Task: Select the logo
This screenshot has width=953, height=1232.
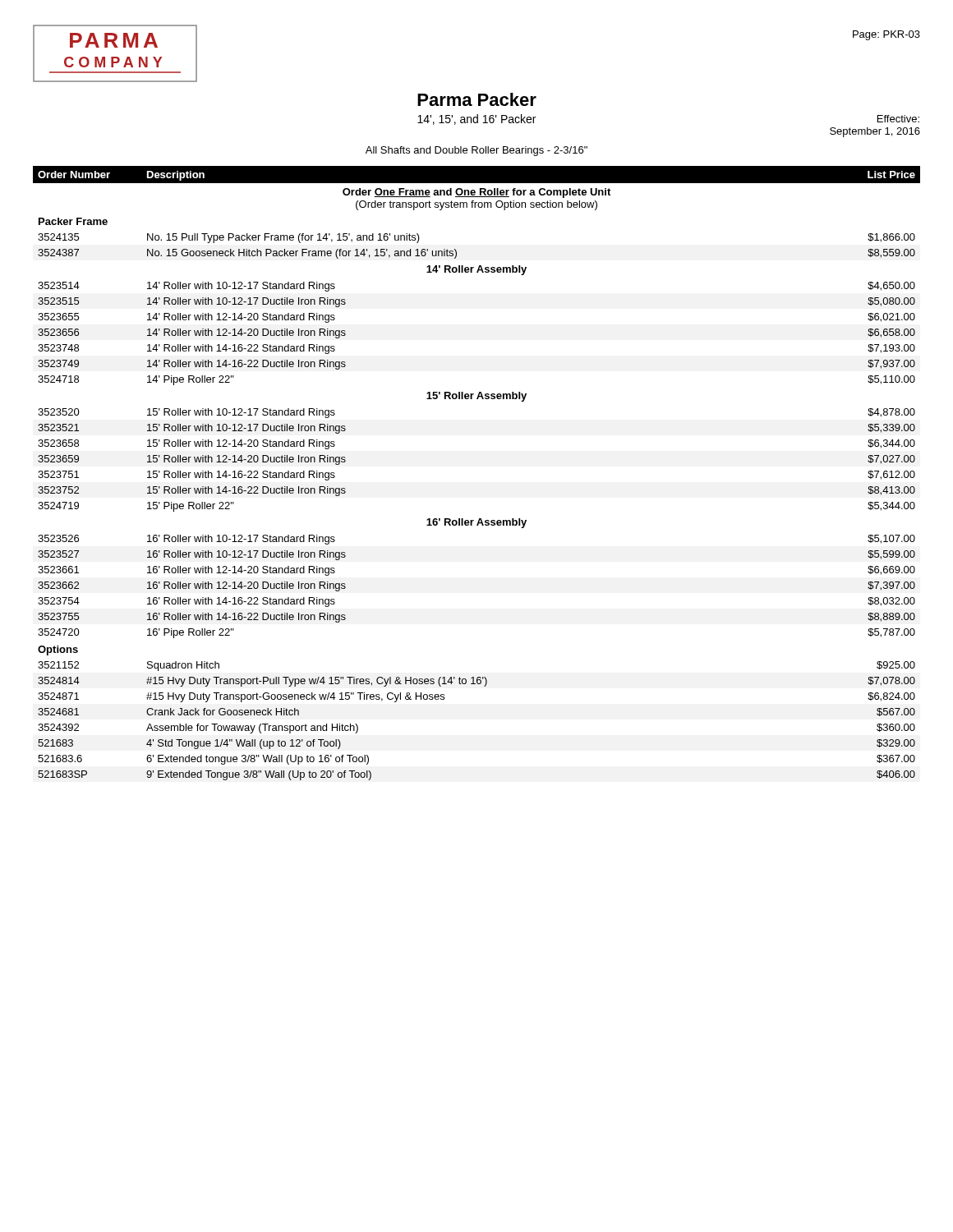Action: (x=115, y=55)
